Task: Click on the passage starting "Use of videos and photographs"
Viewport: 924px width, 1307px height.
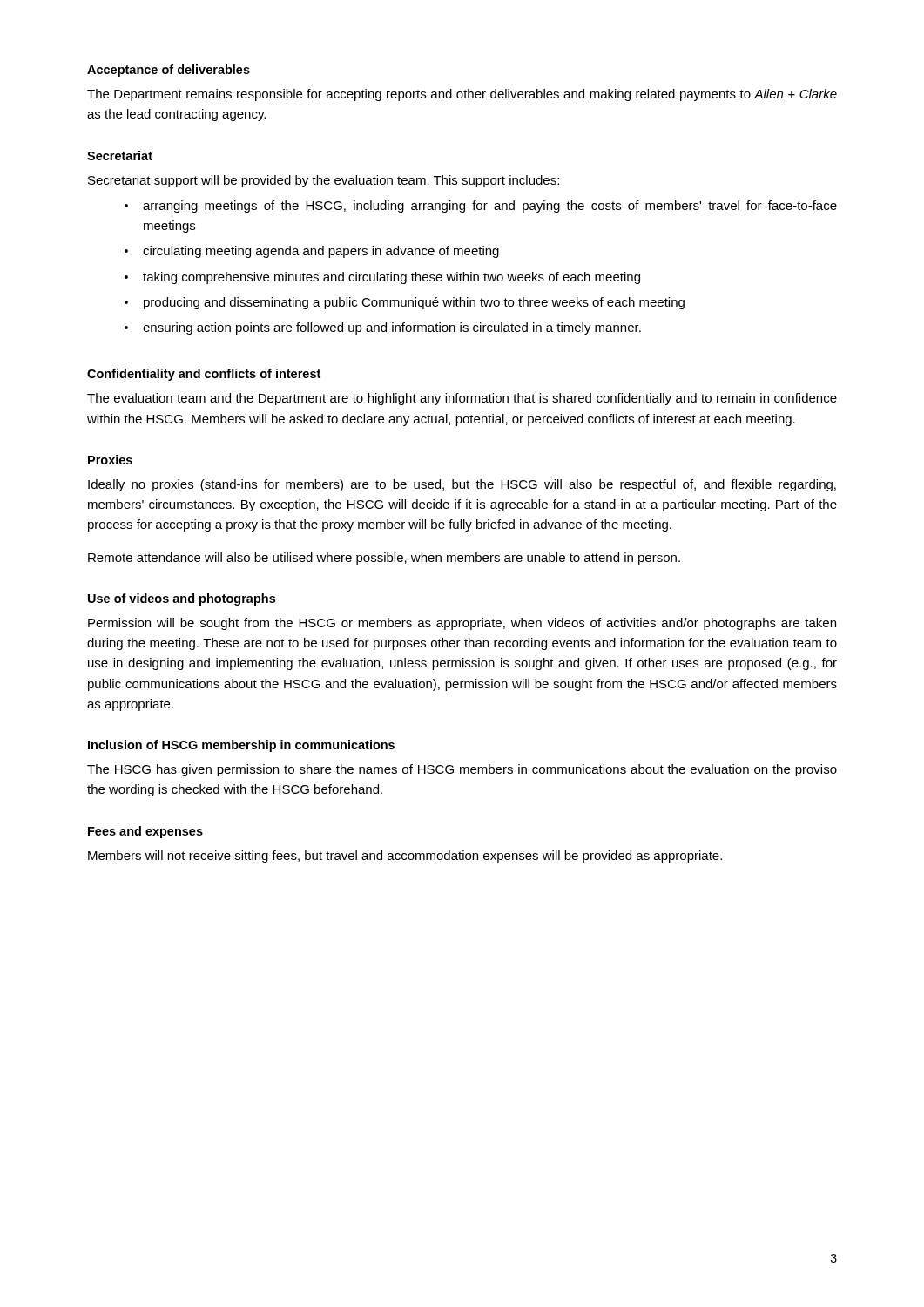Action: (x=181, y=598)
